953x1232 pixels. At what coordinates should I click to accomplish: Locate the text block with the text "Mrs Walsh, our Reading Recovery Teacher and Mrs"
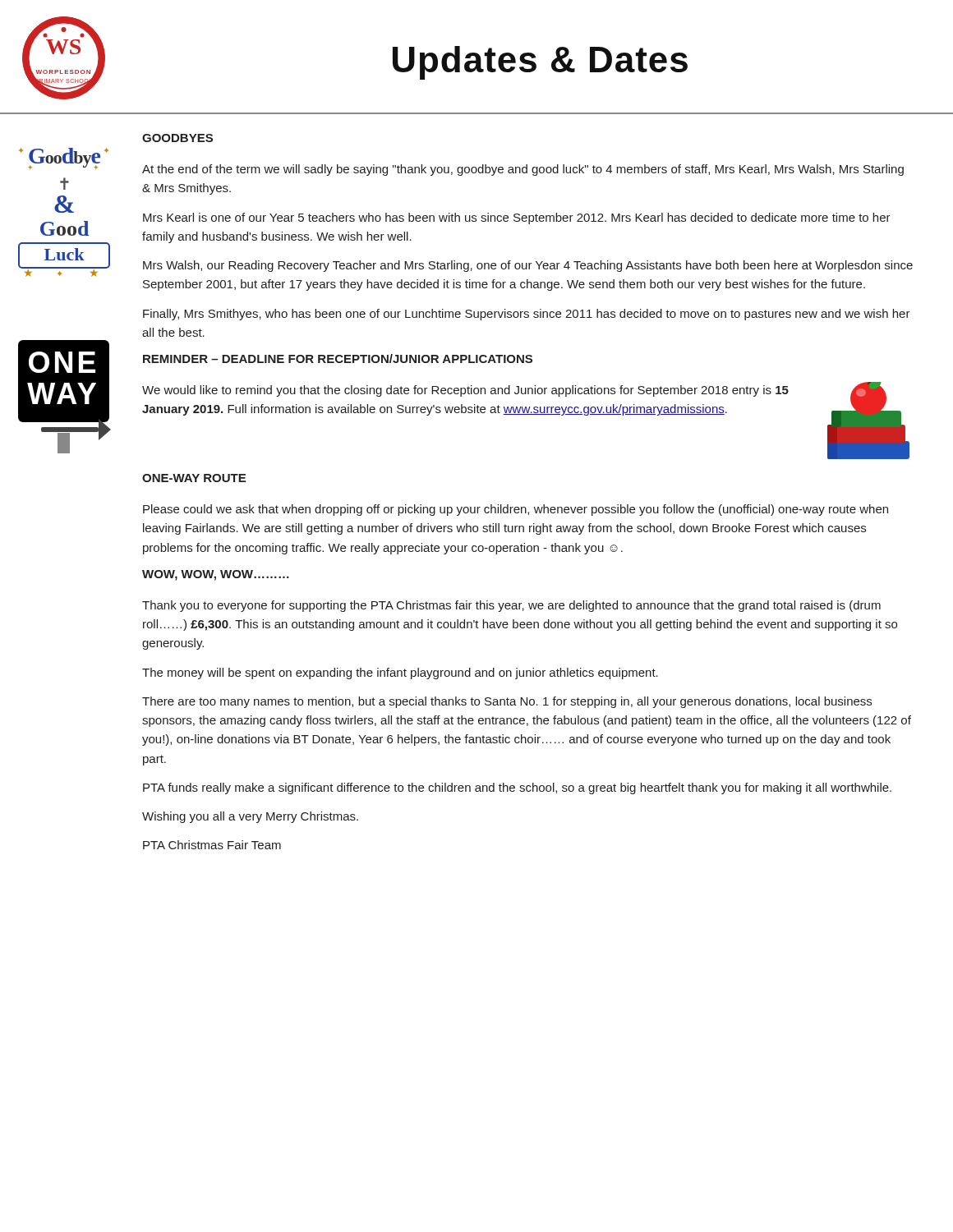(528, 274)
